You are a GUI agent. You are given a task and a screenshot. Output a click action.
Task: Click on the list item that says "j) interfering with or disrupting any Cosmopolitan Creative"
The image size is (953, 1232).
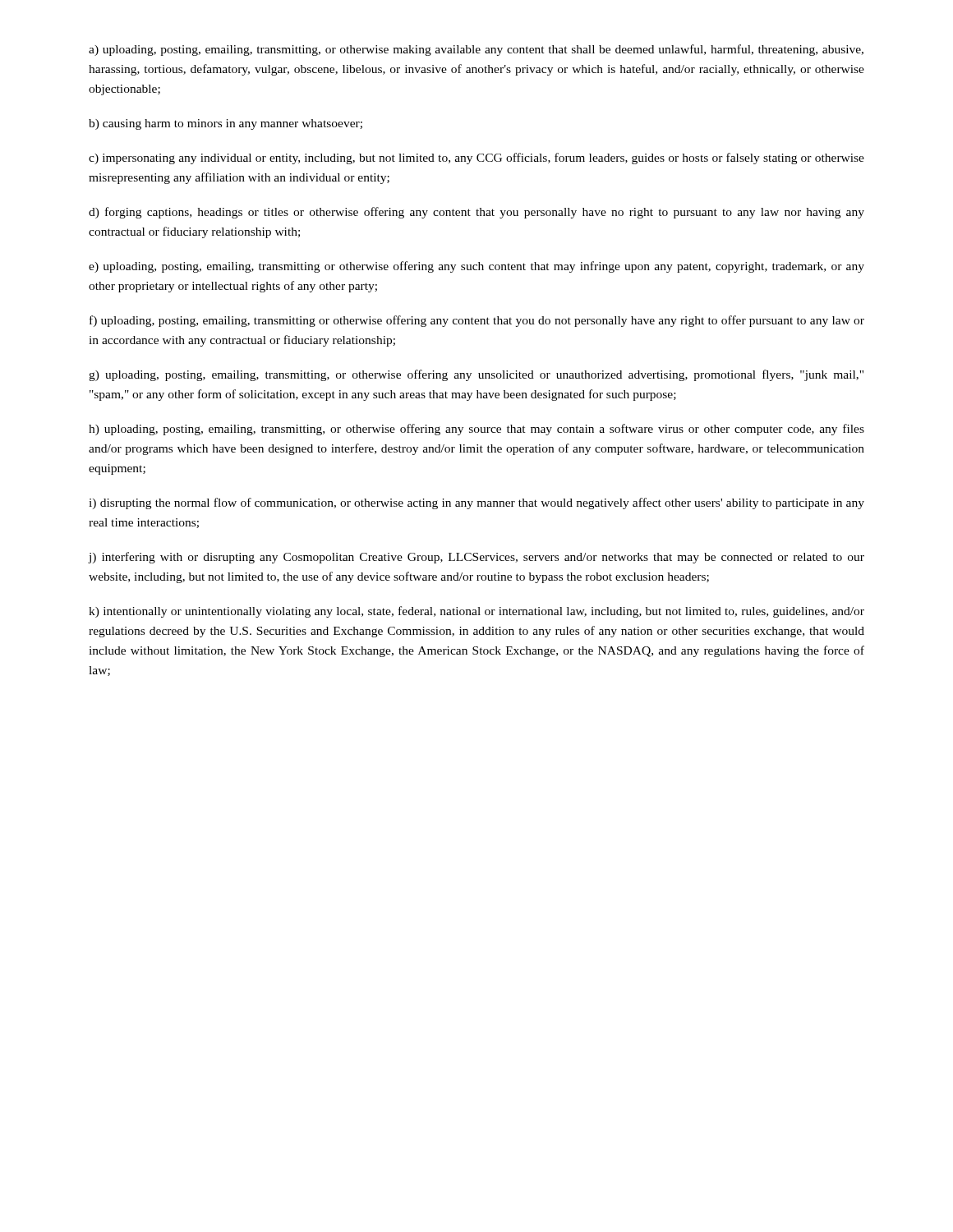coord(476,567)
